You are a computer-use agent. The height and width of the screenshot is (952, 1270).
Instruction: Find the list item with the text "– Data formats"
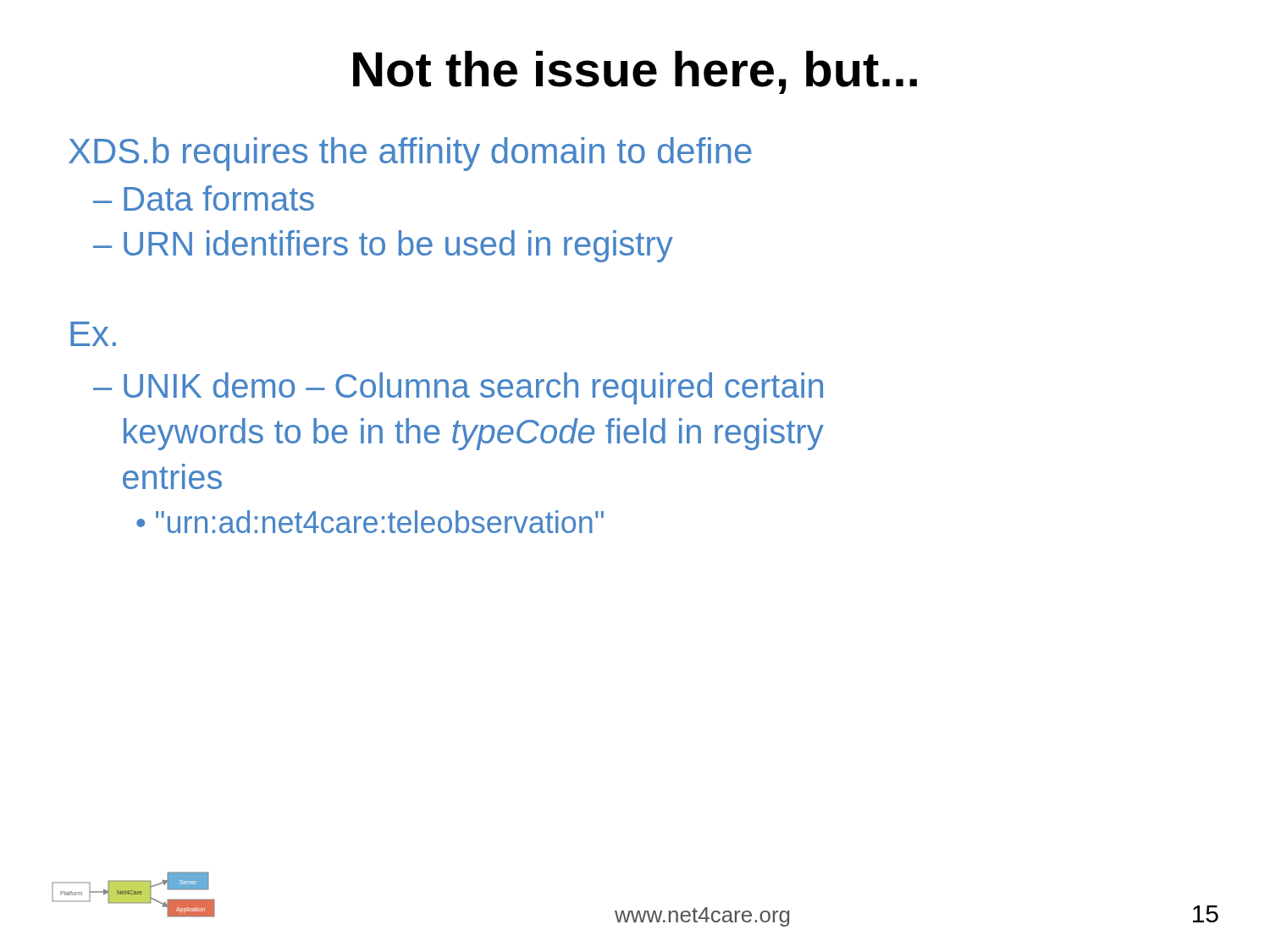pos(204,199)
